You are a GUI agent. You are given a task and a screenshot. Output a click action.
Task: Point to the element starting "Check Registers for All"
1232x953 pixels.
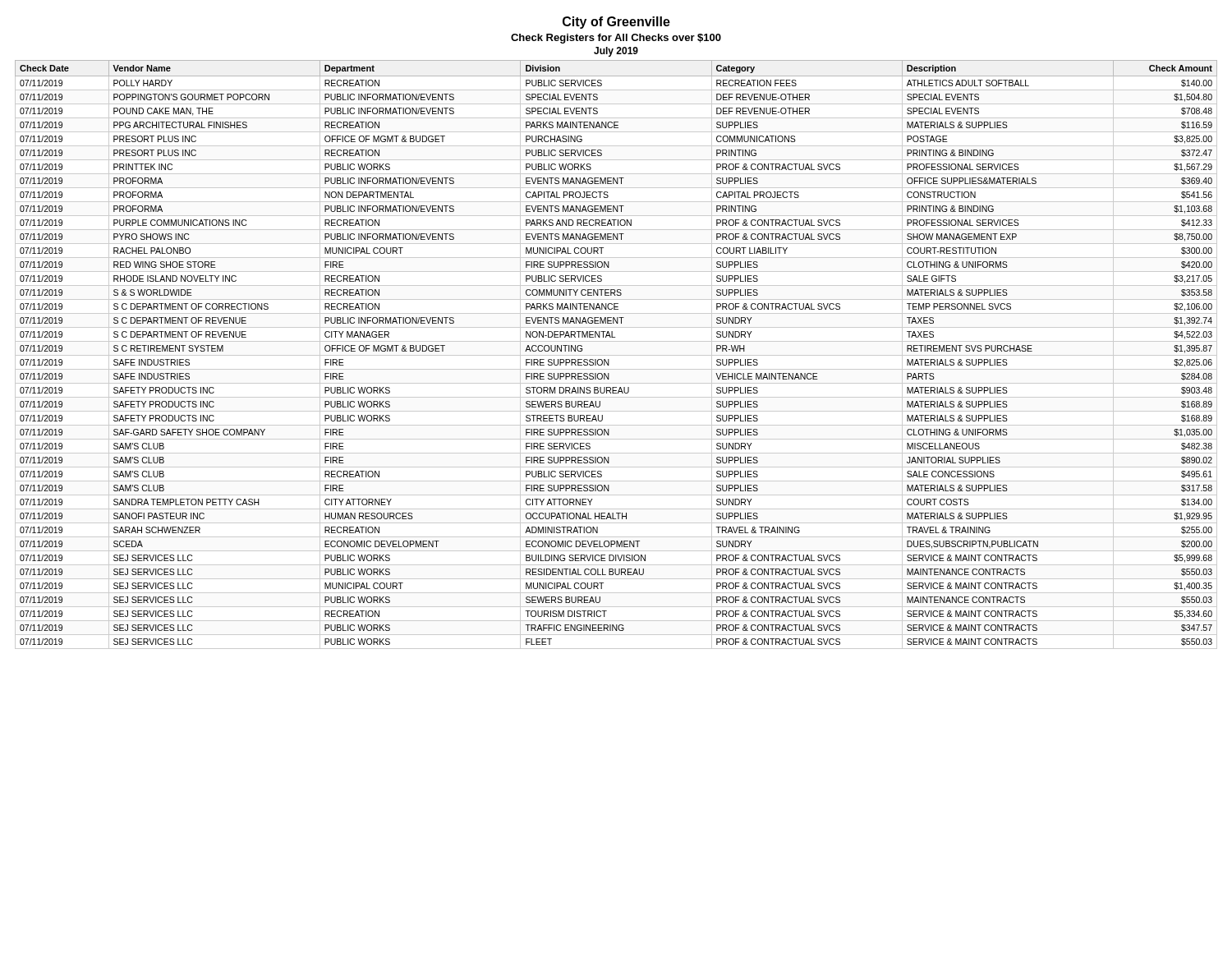click(x=616, y=37)
